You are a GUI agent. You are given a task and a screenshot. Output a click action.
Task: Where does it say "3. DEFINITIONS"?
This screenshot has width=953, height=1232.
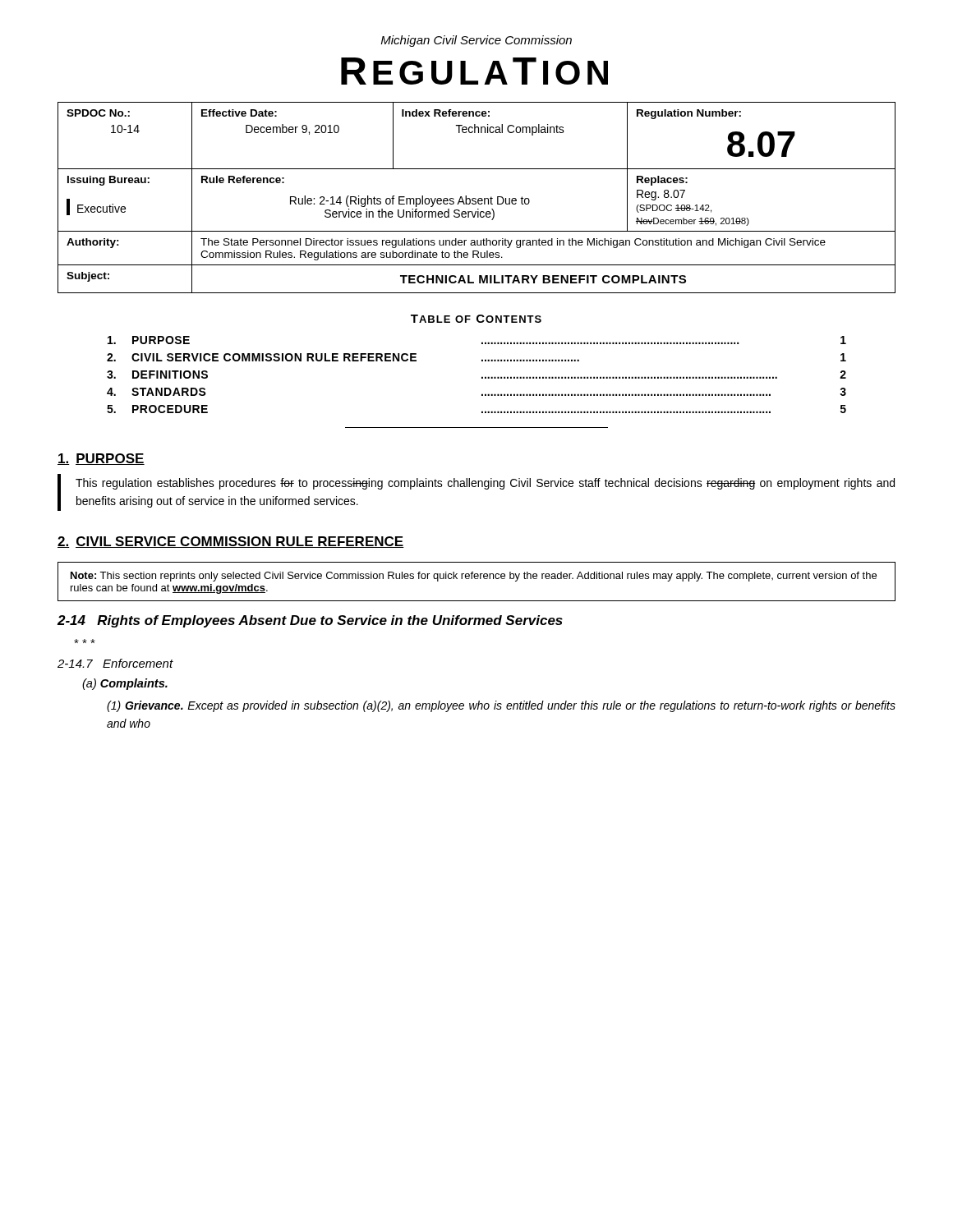point(476,375)
